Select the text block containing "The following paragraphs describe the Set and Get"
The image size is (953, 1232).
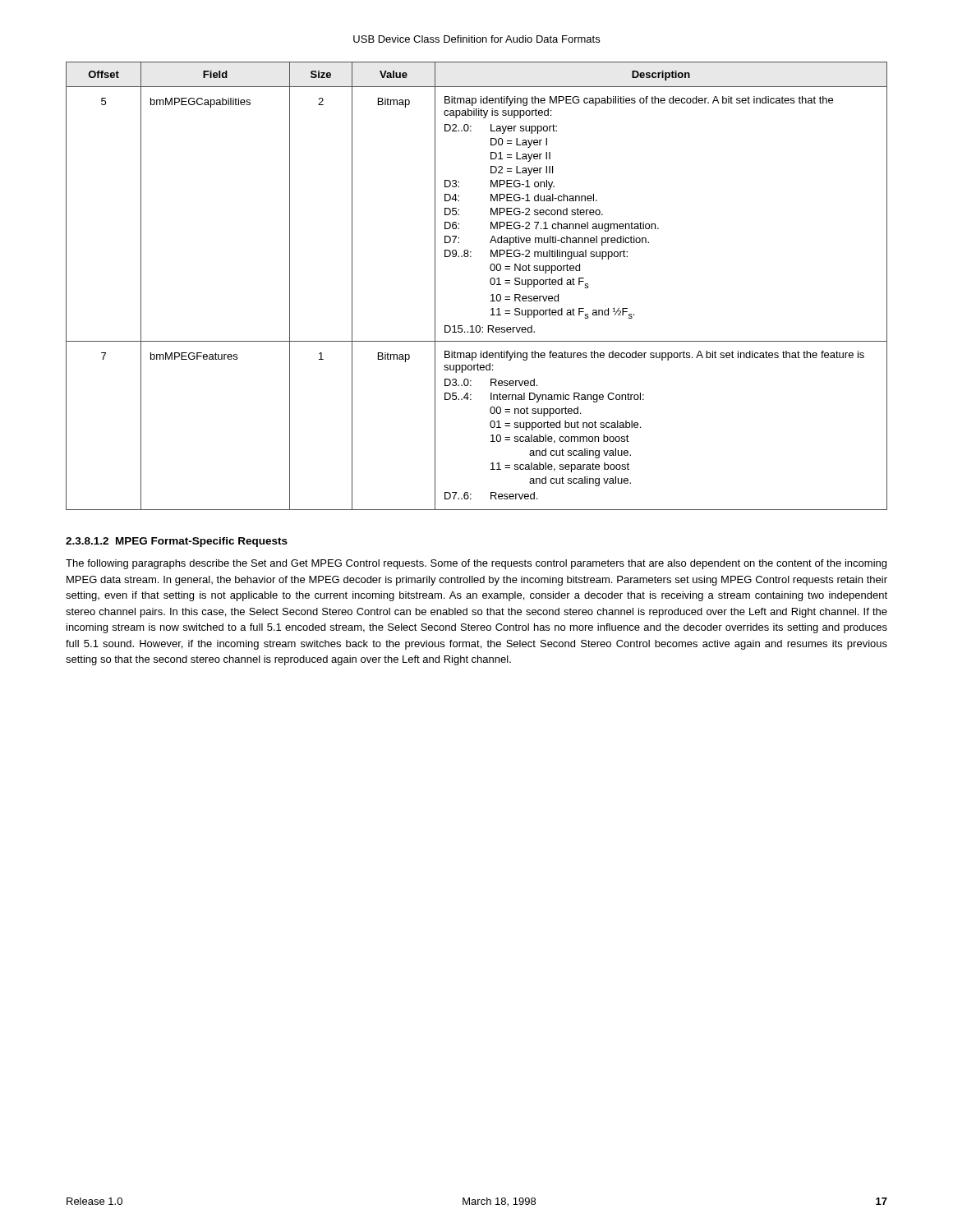coord(476,611)
